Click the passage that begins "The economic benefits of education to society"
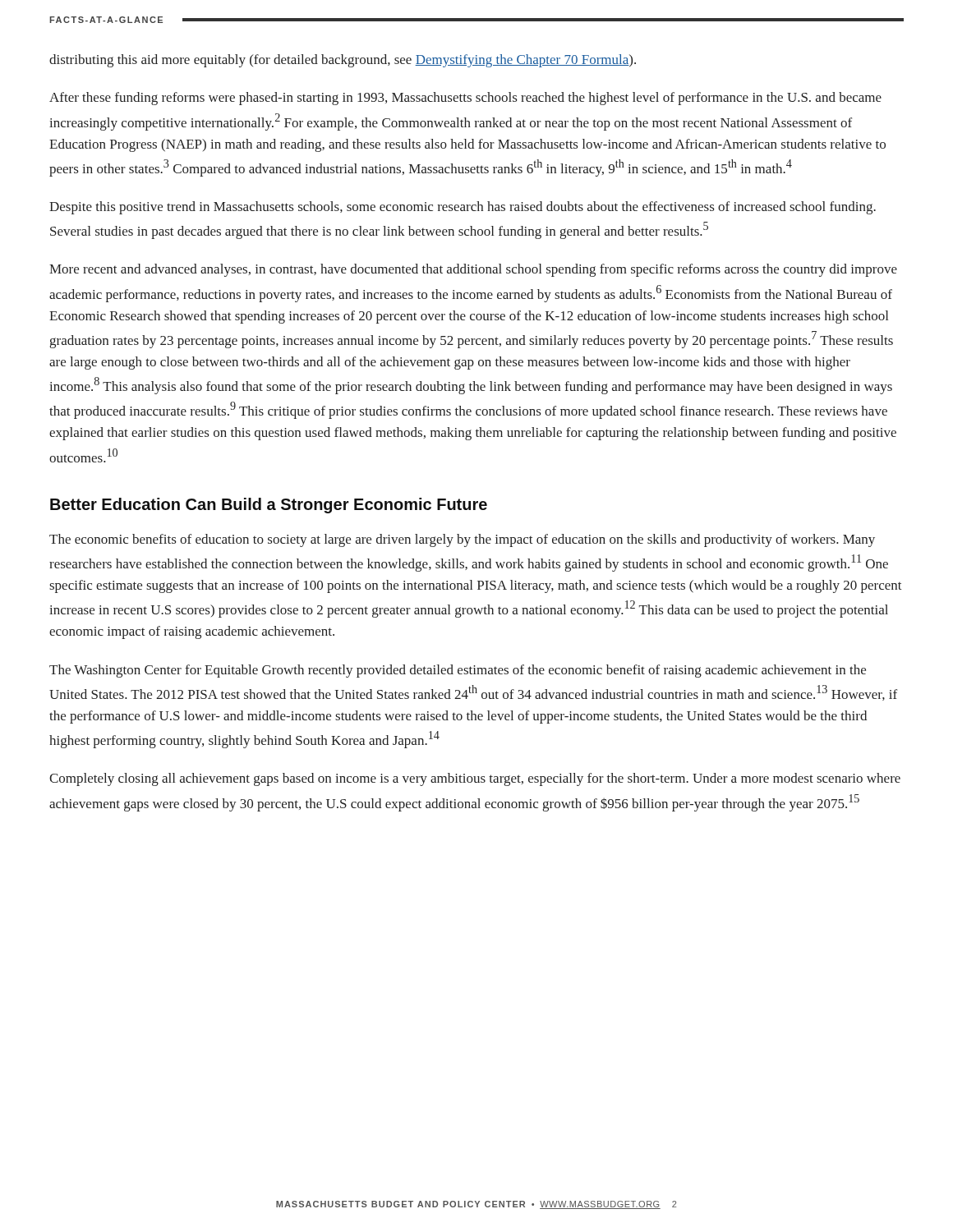Viewport: 953px width, 1232px height. pyautogui.click(x=475, y=585)
